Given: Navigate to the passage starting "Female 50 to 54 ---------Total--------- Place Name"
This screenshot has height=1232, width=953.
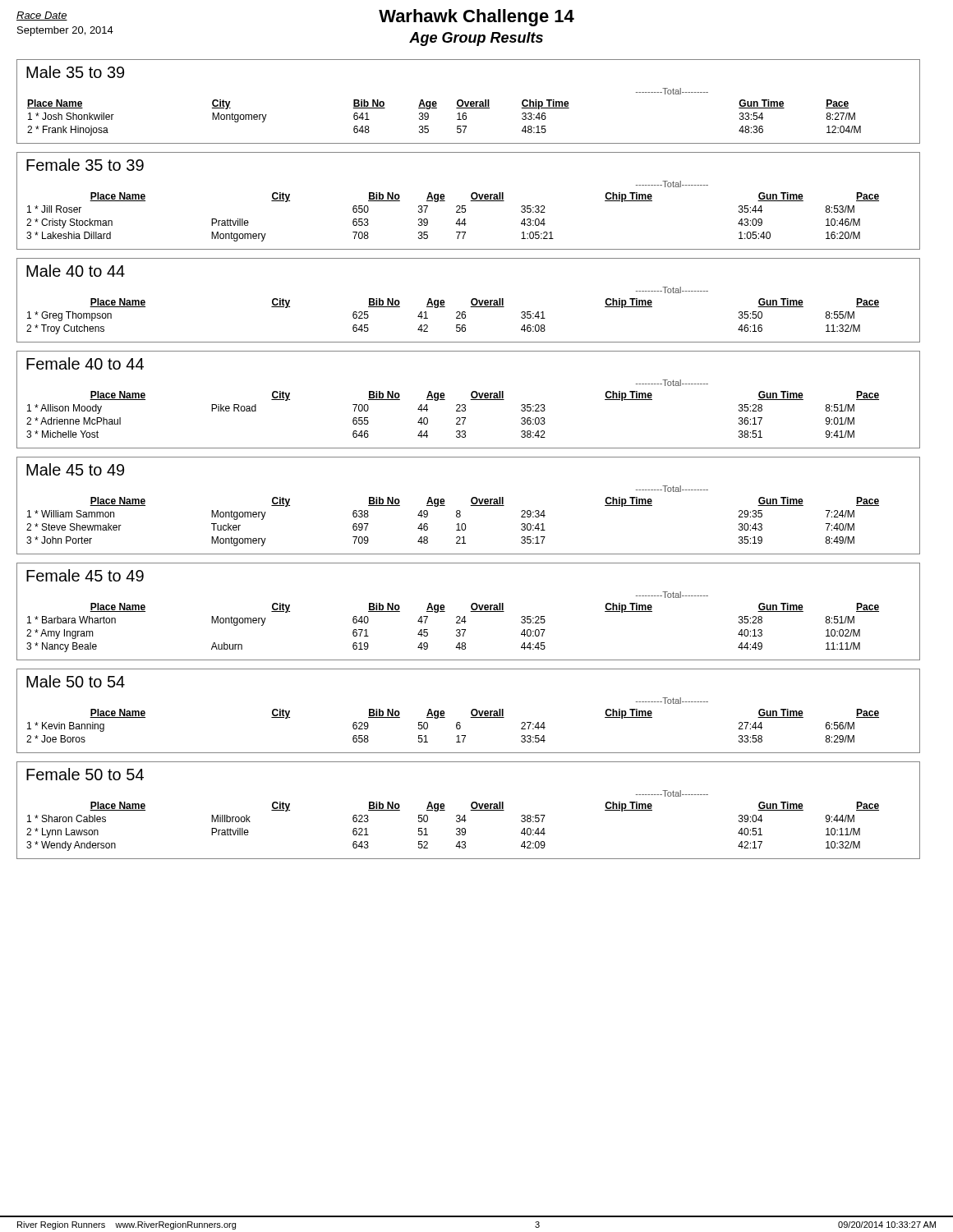Looking at the screenshot, I should [468, 809].
